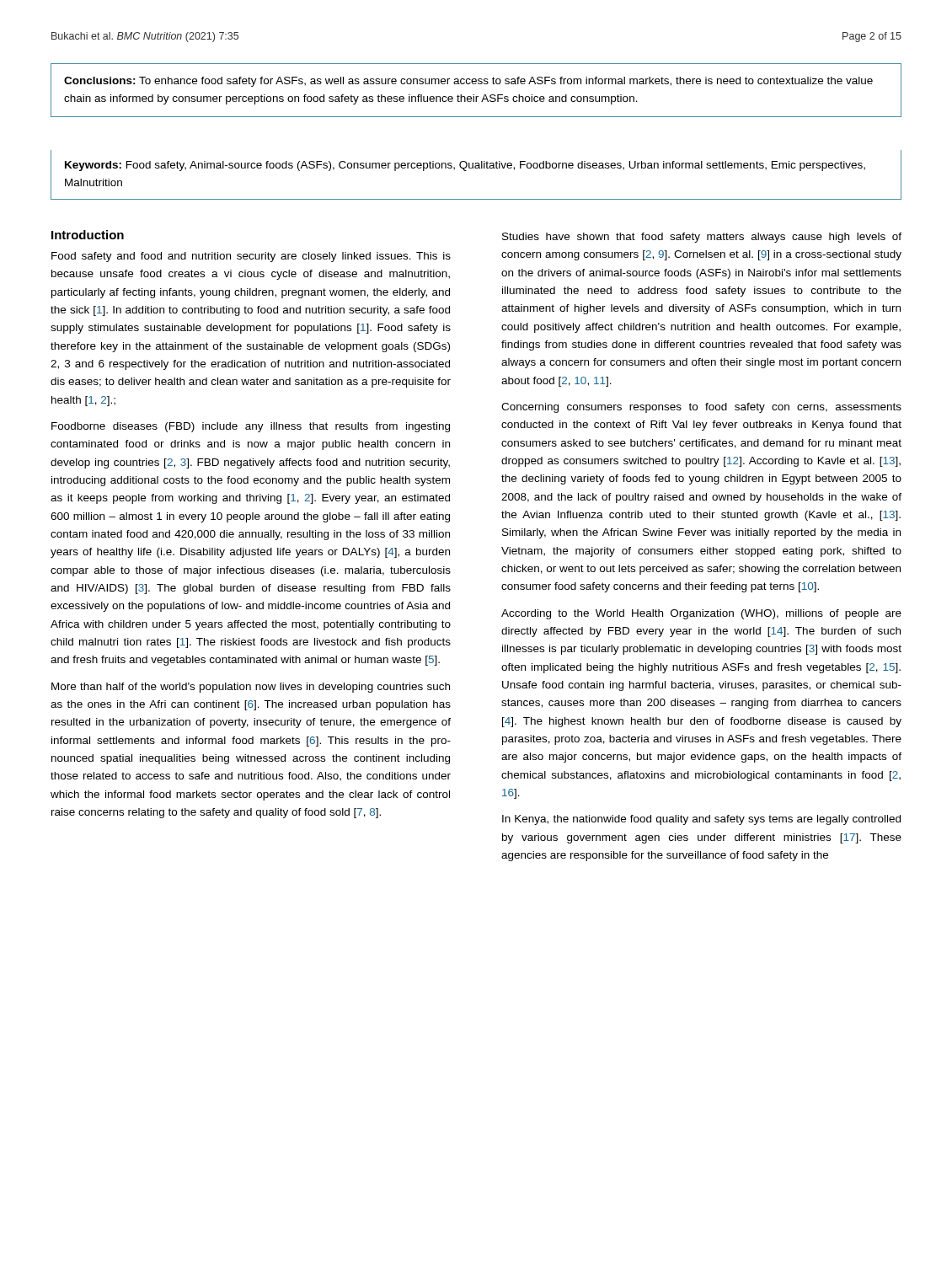Click on the passage starting "Concerning consumers responses to food safety"
The height and width of the screenshot is (1264, 952).
click(x=701, y=496)
